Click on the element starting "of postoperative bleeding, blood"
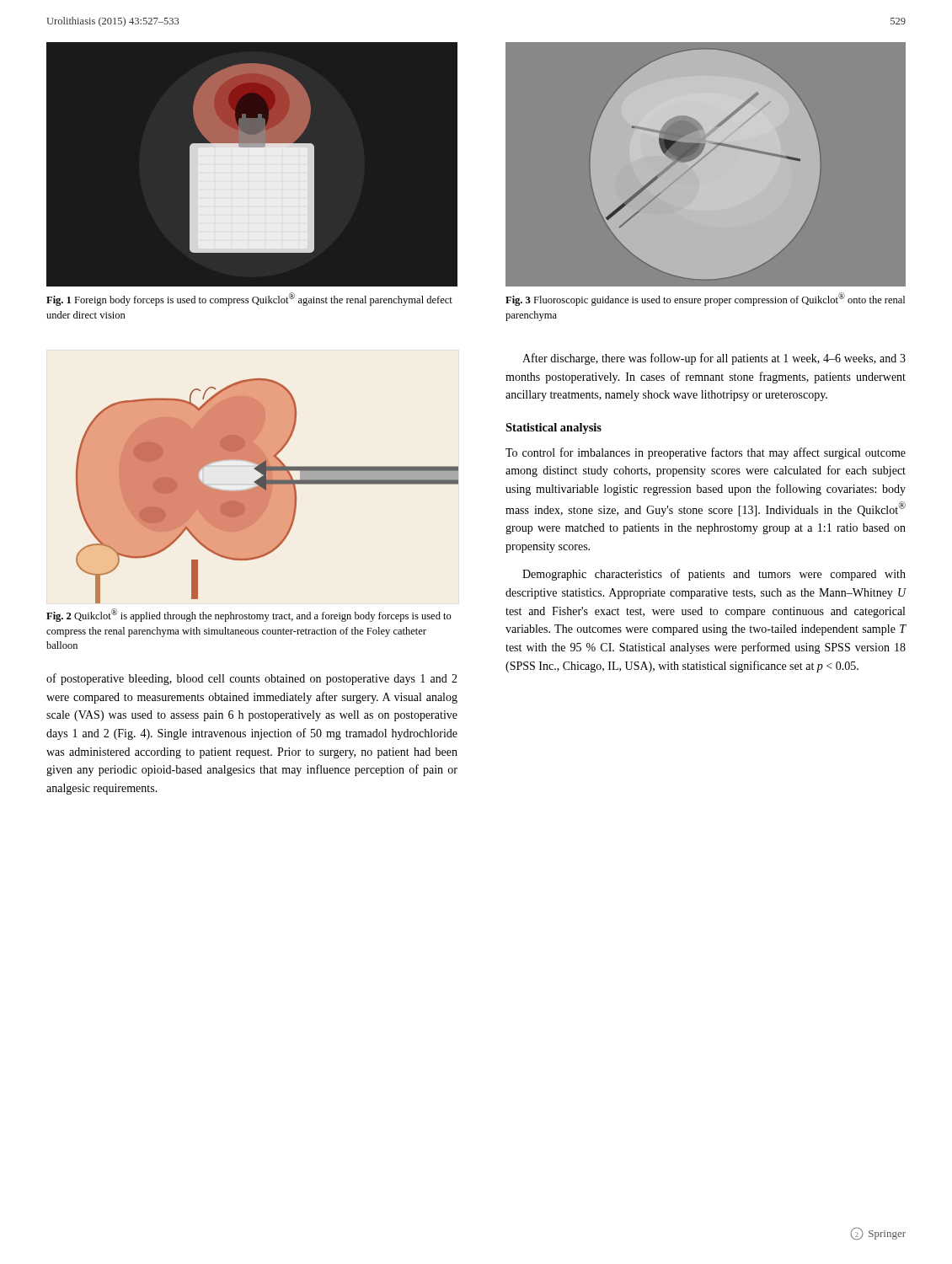Viewport: 952px width, 1264px height. pos(252,734)
